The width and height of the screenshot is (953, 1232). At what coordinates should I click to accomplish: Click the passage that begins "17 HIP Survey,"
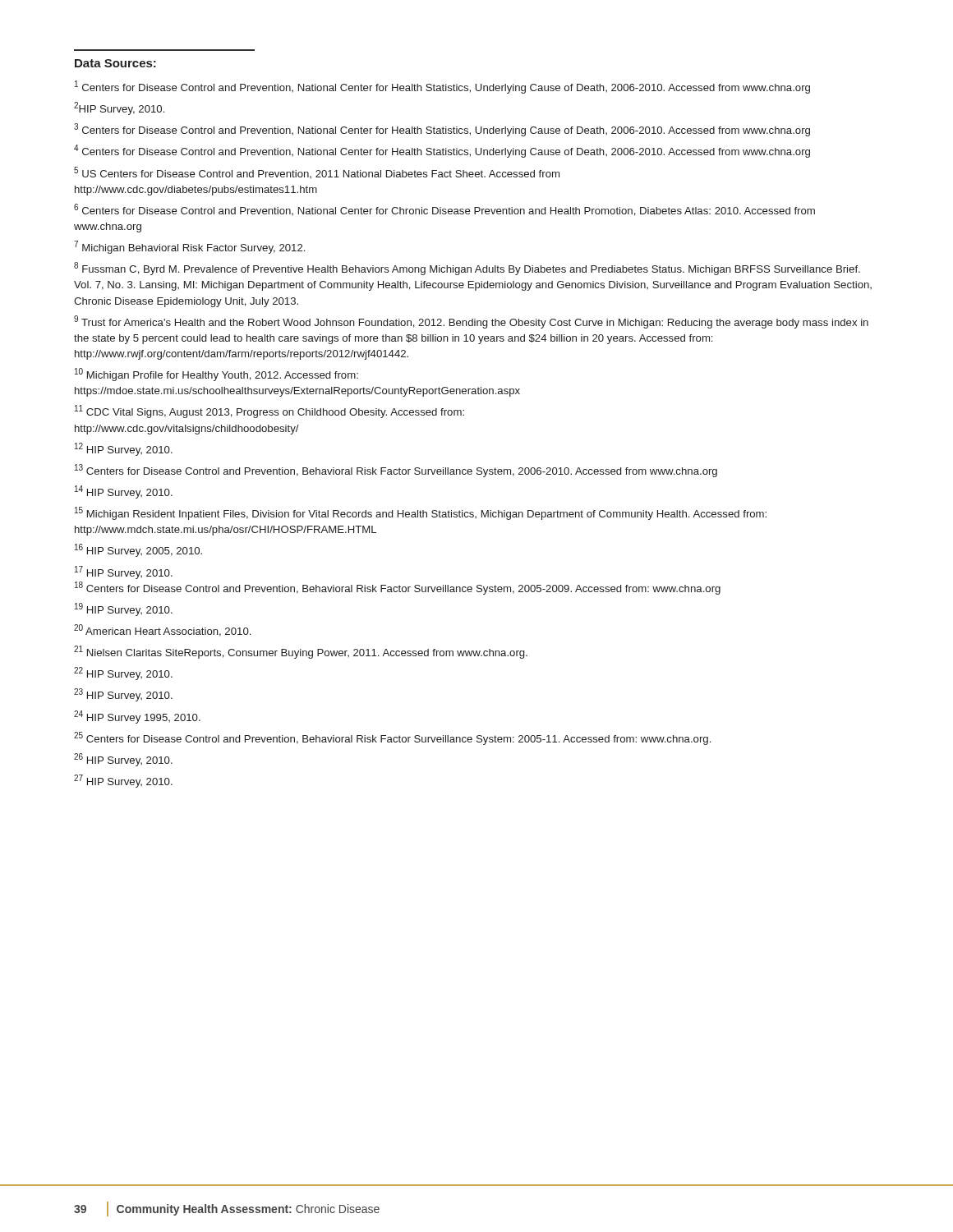click(x=397, y=579)
